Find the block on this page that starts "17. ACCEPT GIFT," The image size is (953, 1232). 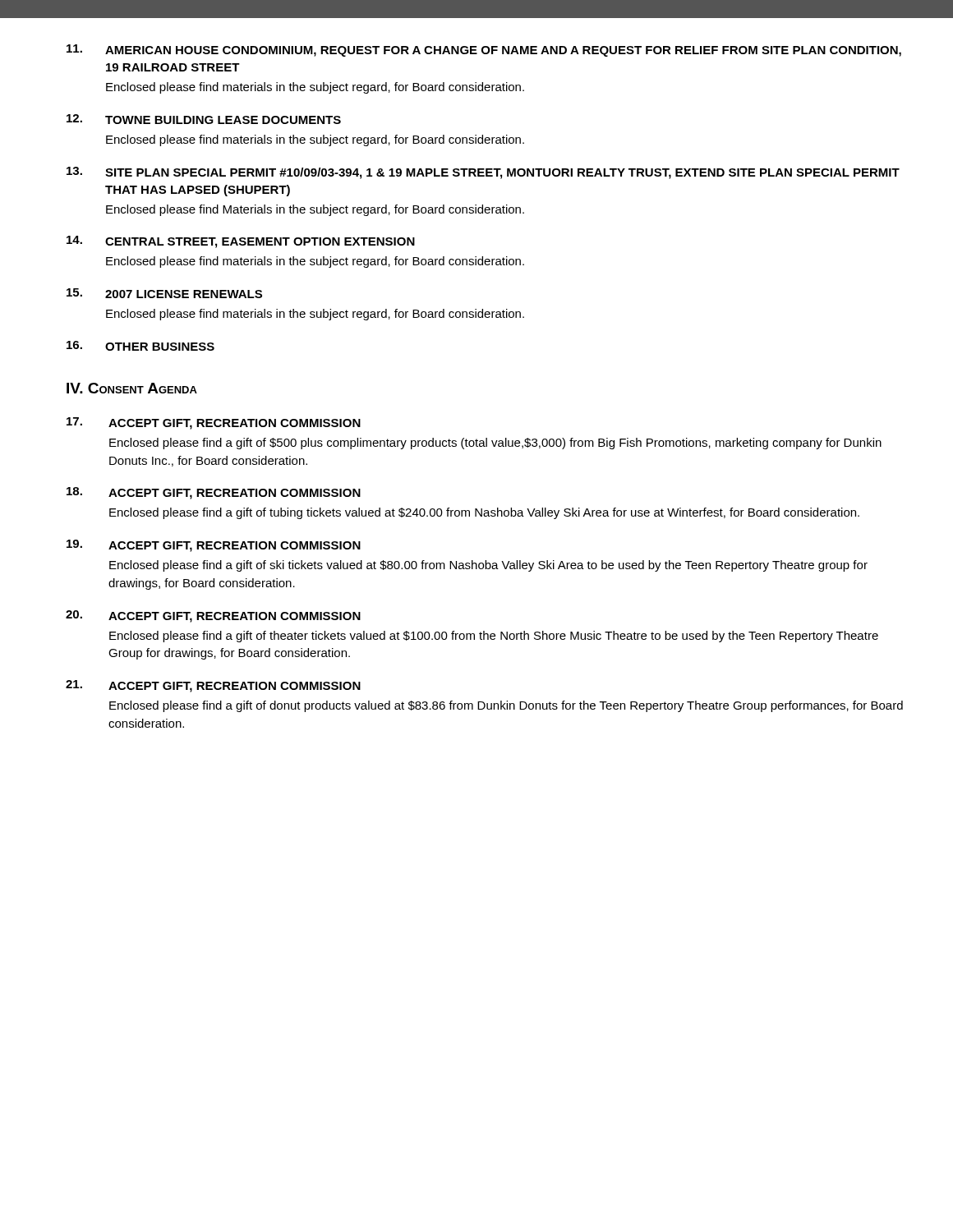point(485,441)
